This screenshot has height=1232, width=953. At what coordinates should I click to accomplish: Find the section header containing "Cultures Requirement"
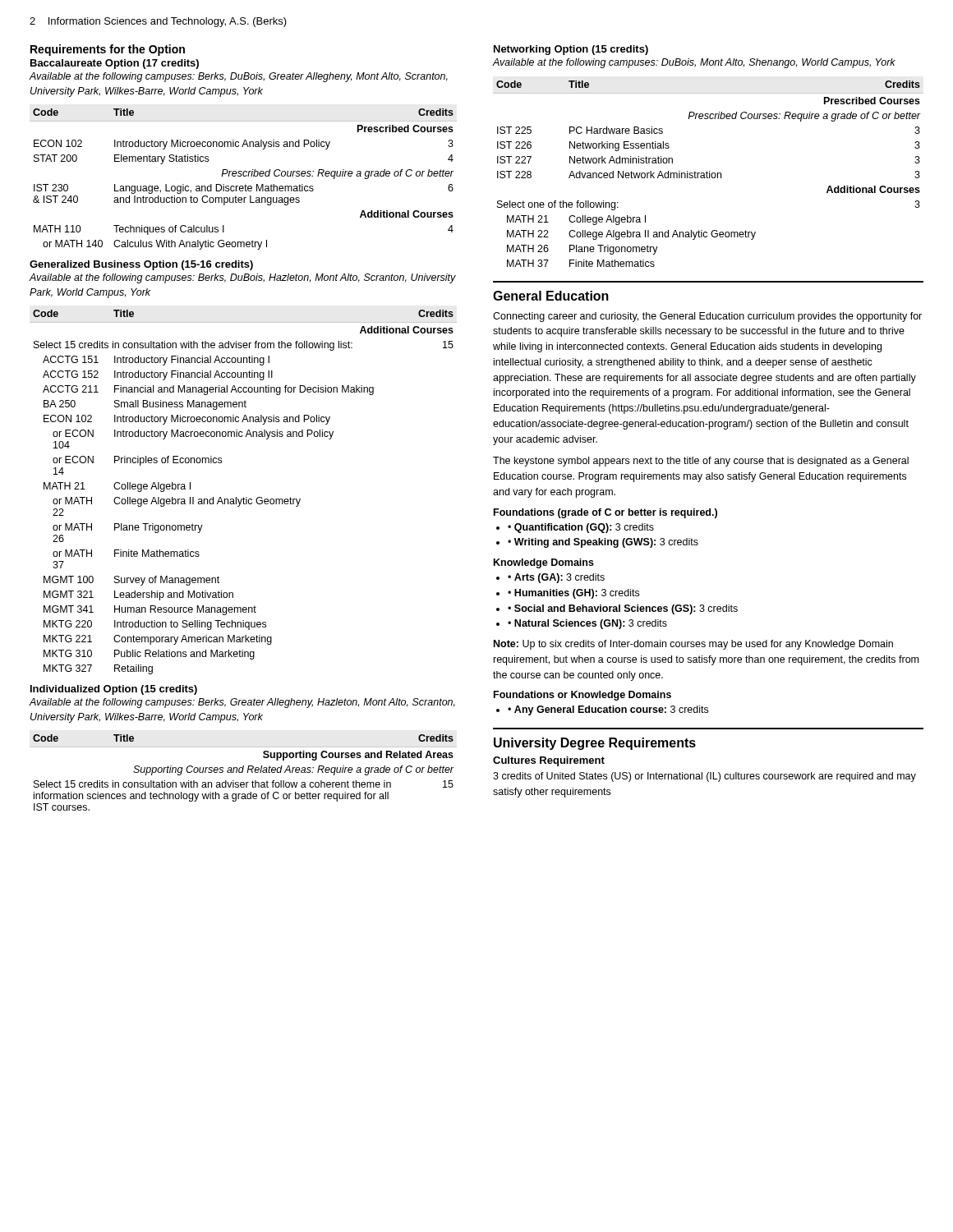click(549, 760)
